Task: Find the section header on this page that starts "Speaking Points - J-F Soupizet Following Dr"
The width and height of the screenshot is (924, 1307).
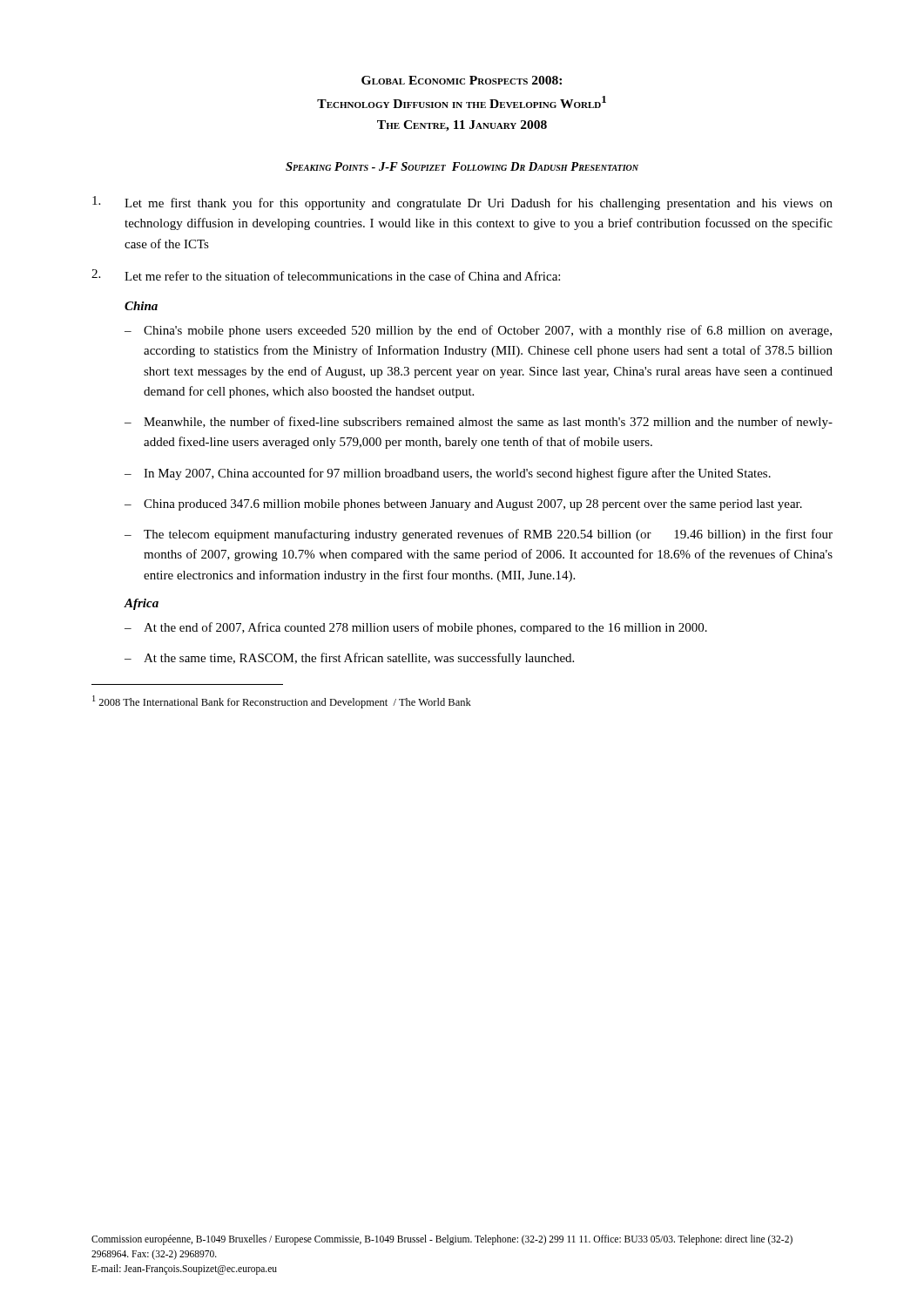Action: click(x=462, y=167)
